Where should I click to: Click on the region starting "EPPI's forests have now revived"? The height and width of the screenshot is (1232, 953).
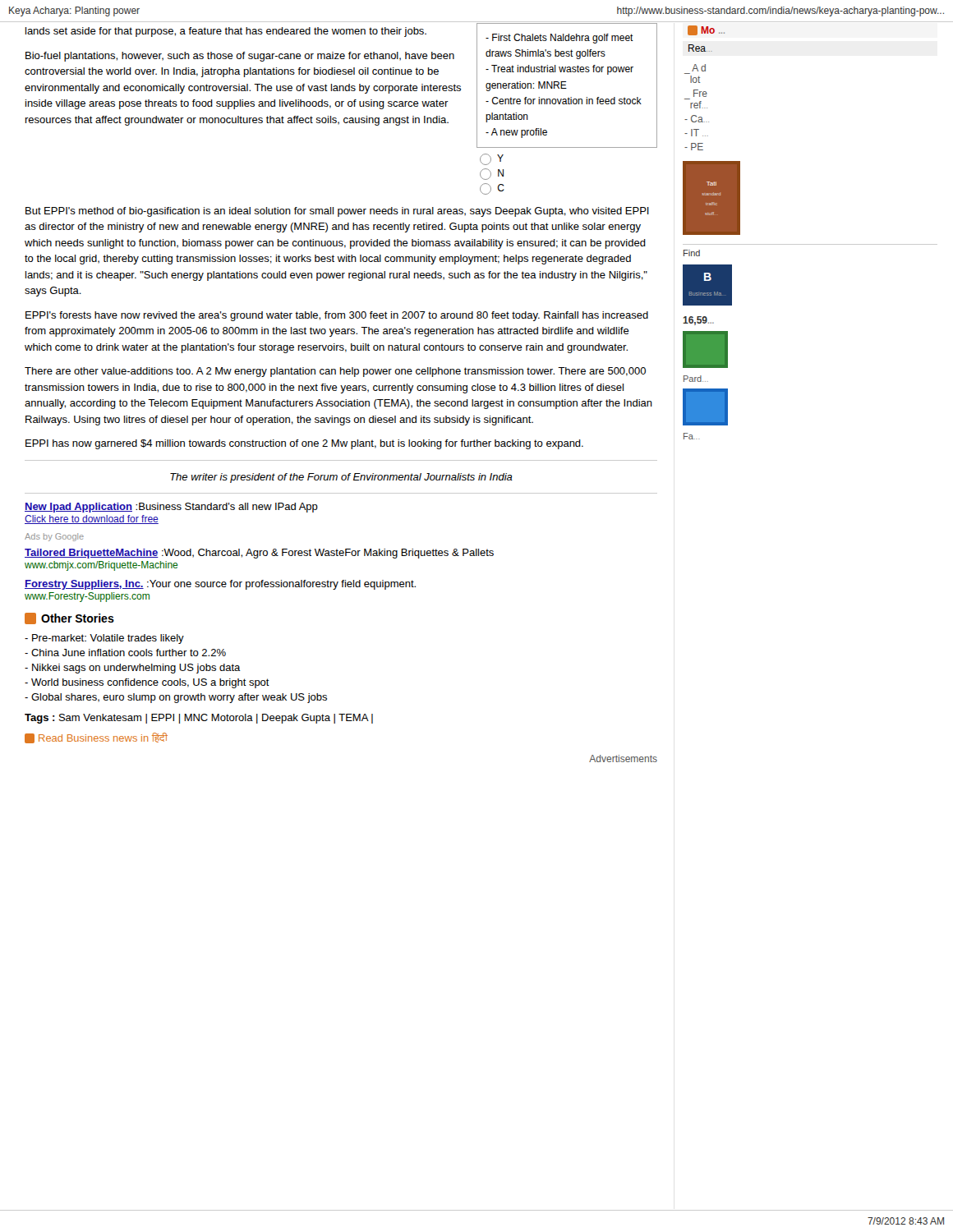[x=337, y=331]
